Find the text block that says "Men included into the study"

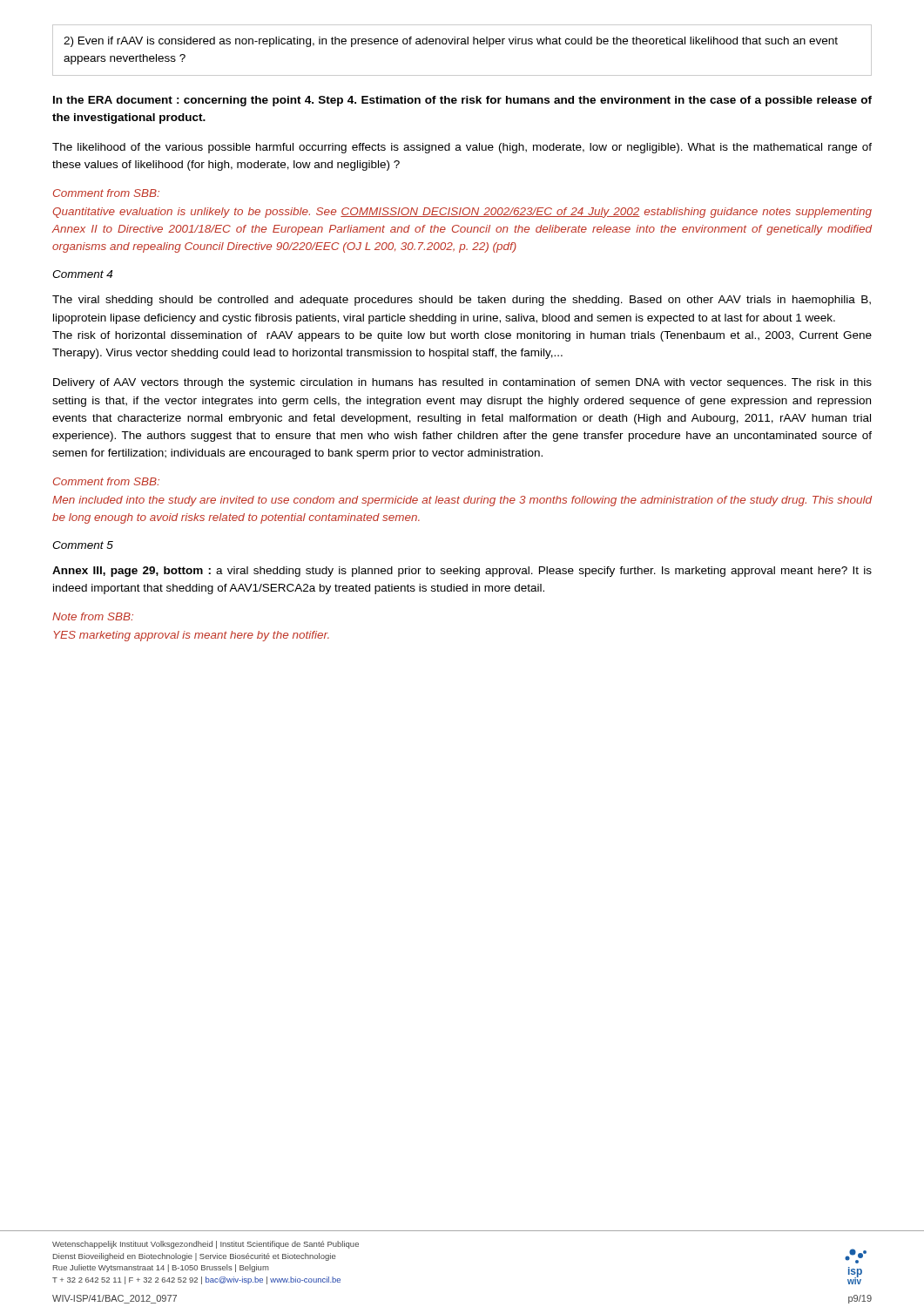[x=462, y=508]
